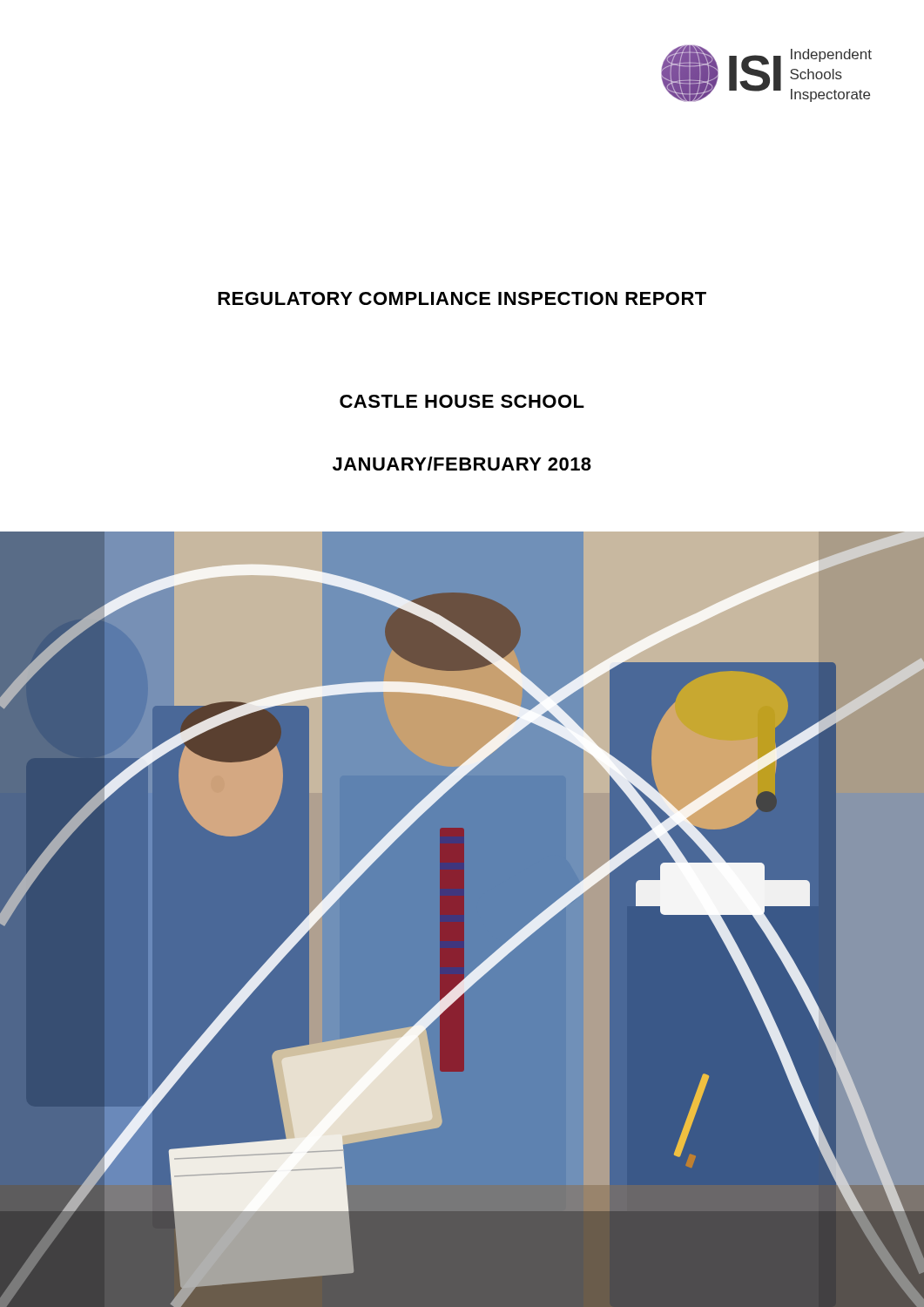Point to the title beginning "REGULATORY COMPLIANCE INSPECTION"
924x1307 pixels.
[x=462, y=299]
